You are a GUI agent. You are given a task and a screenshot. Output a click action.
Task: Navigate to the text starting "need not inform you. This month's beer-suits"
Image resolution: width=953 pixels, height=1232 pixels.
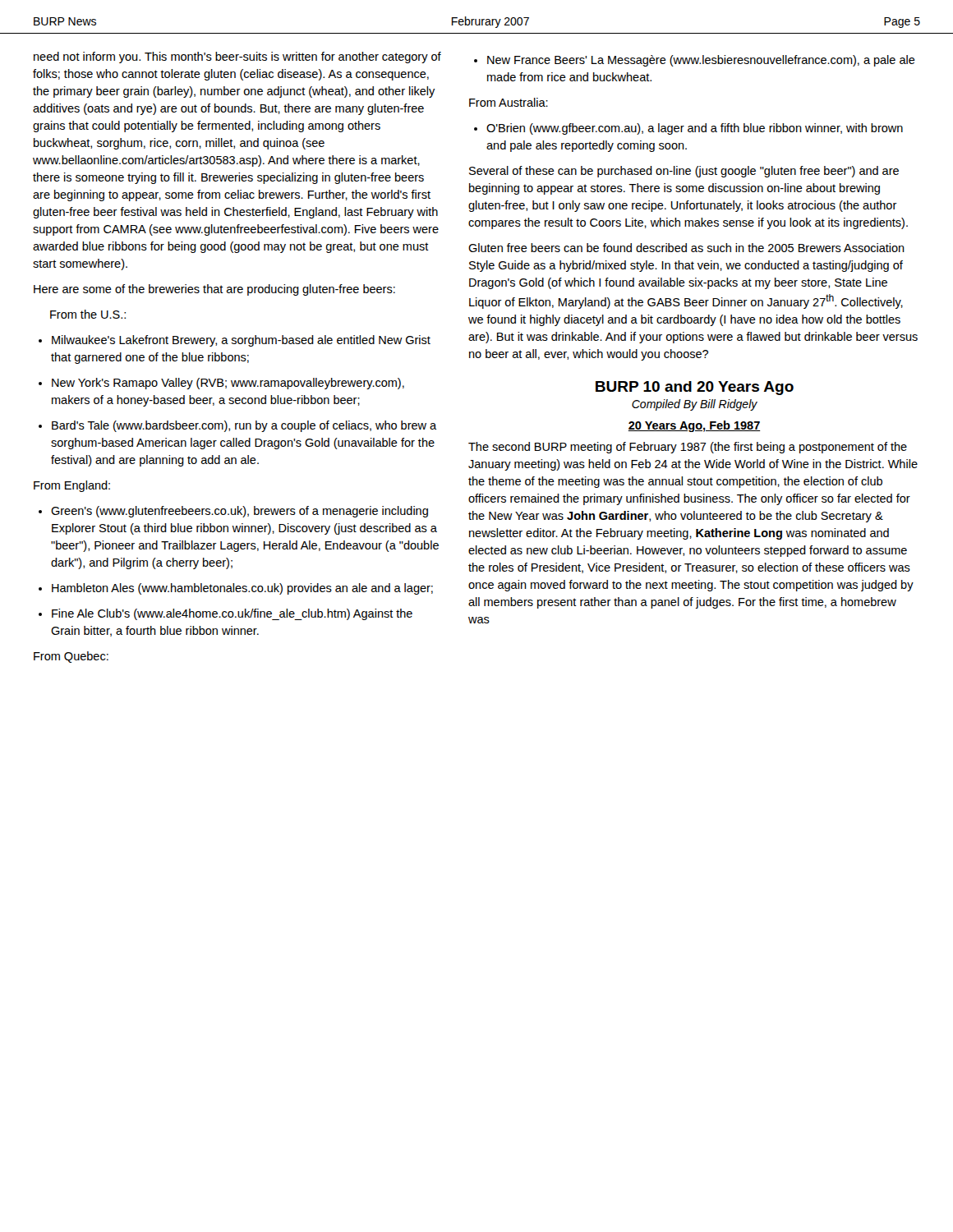[x=237, y=160]
